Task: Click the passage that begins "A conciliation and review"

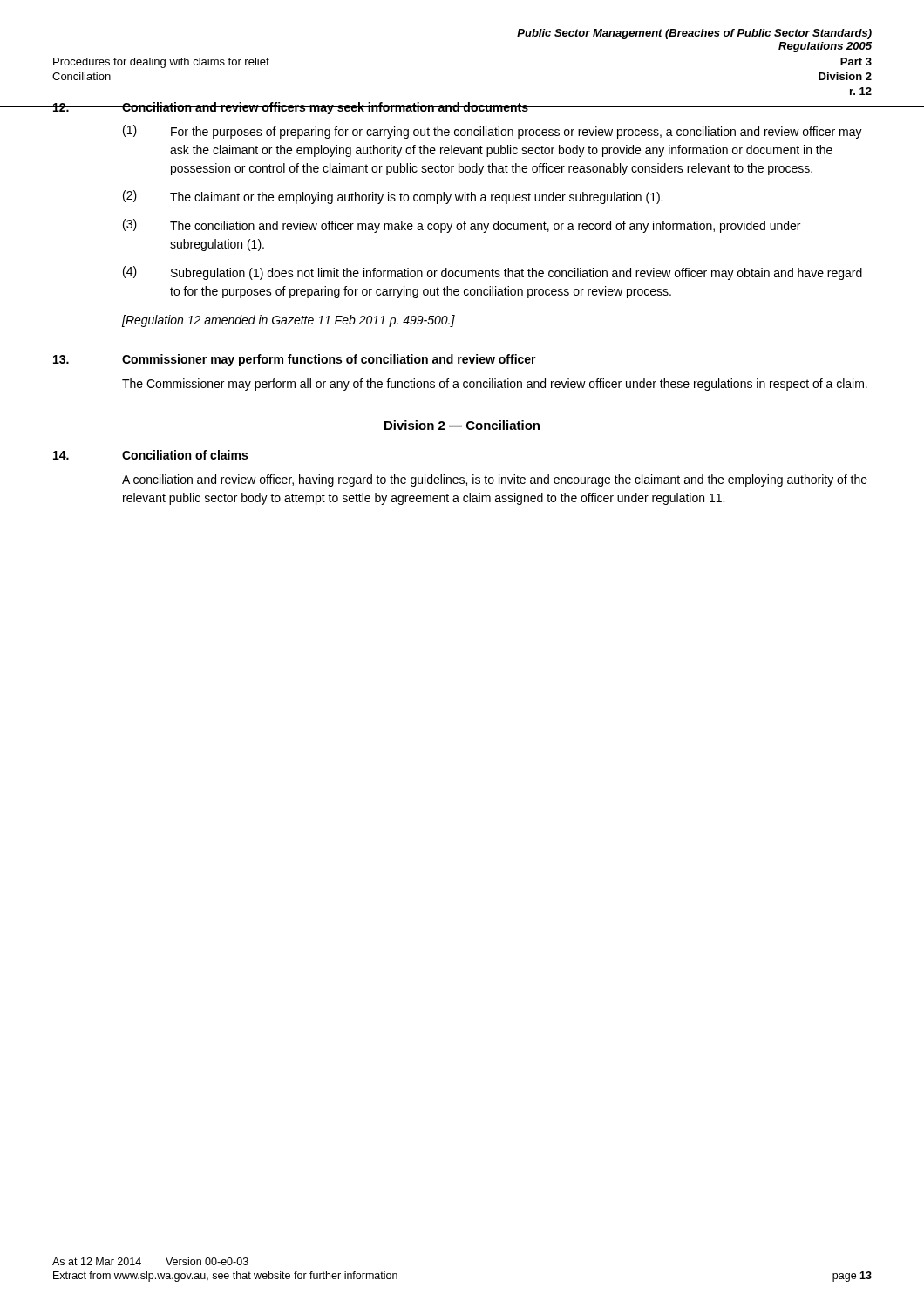Action: tap(495, 489)
